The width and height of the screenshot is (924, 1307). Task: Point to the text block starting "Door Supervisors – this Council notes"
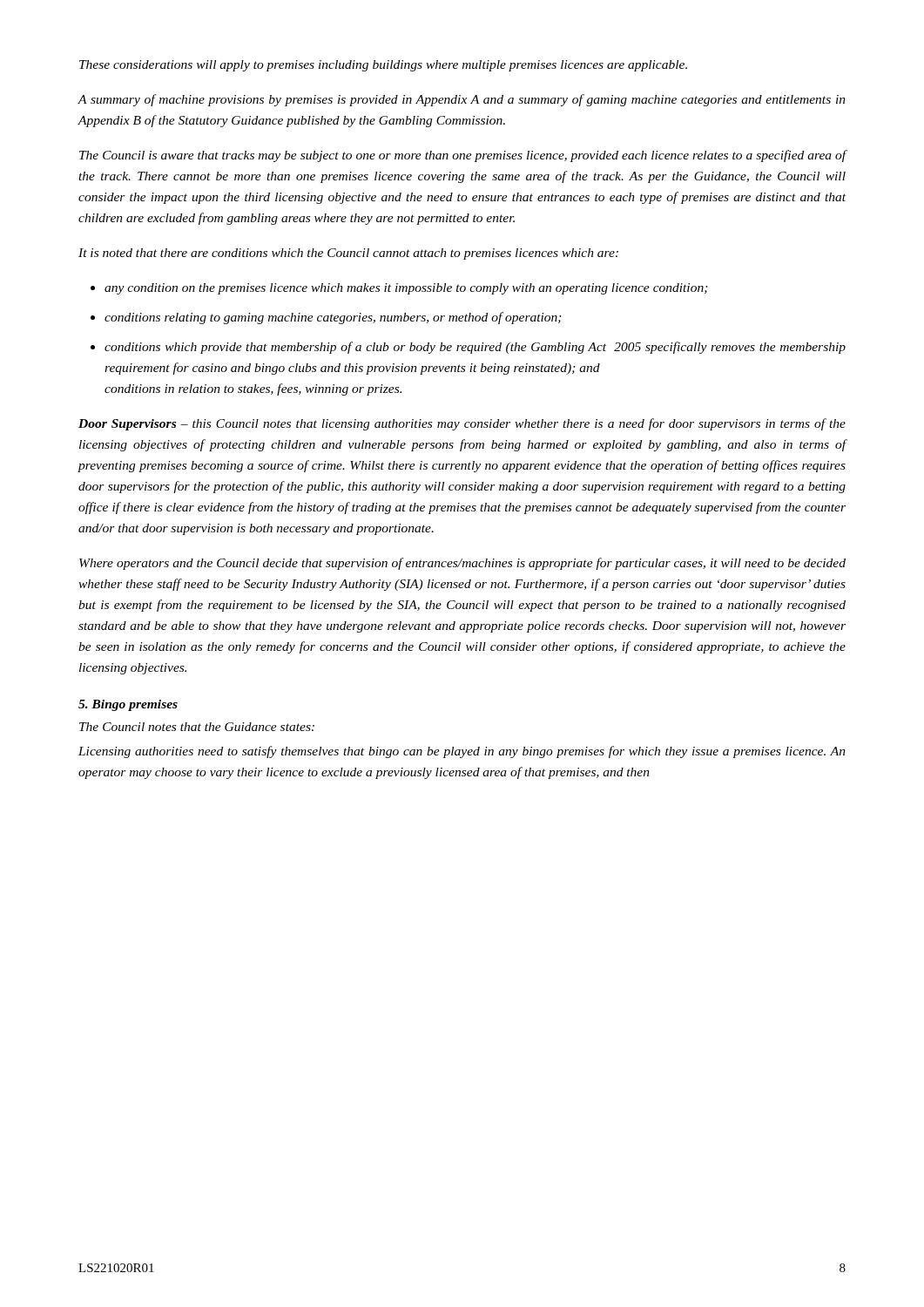(462, 476)
